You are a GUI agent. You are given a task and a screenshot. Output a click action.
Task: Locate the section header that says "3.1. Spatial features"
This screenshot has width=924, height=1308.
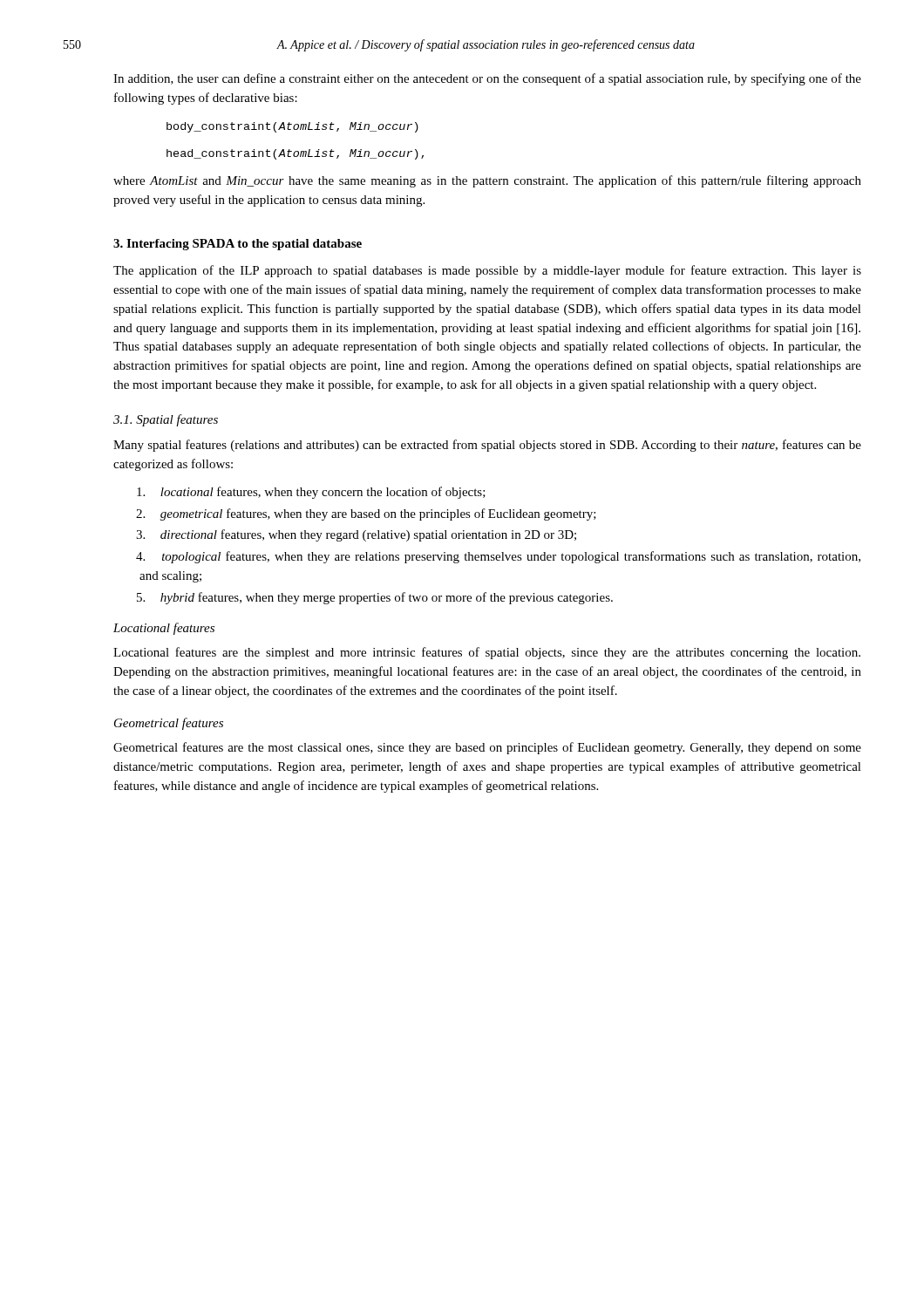[x=166, y=419]
